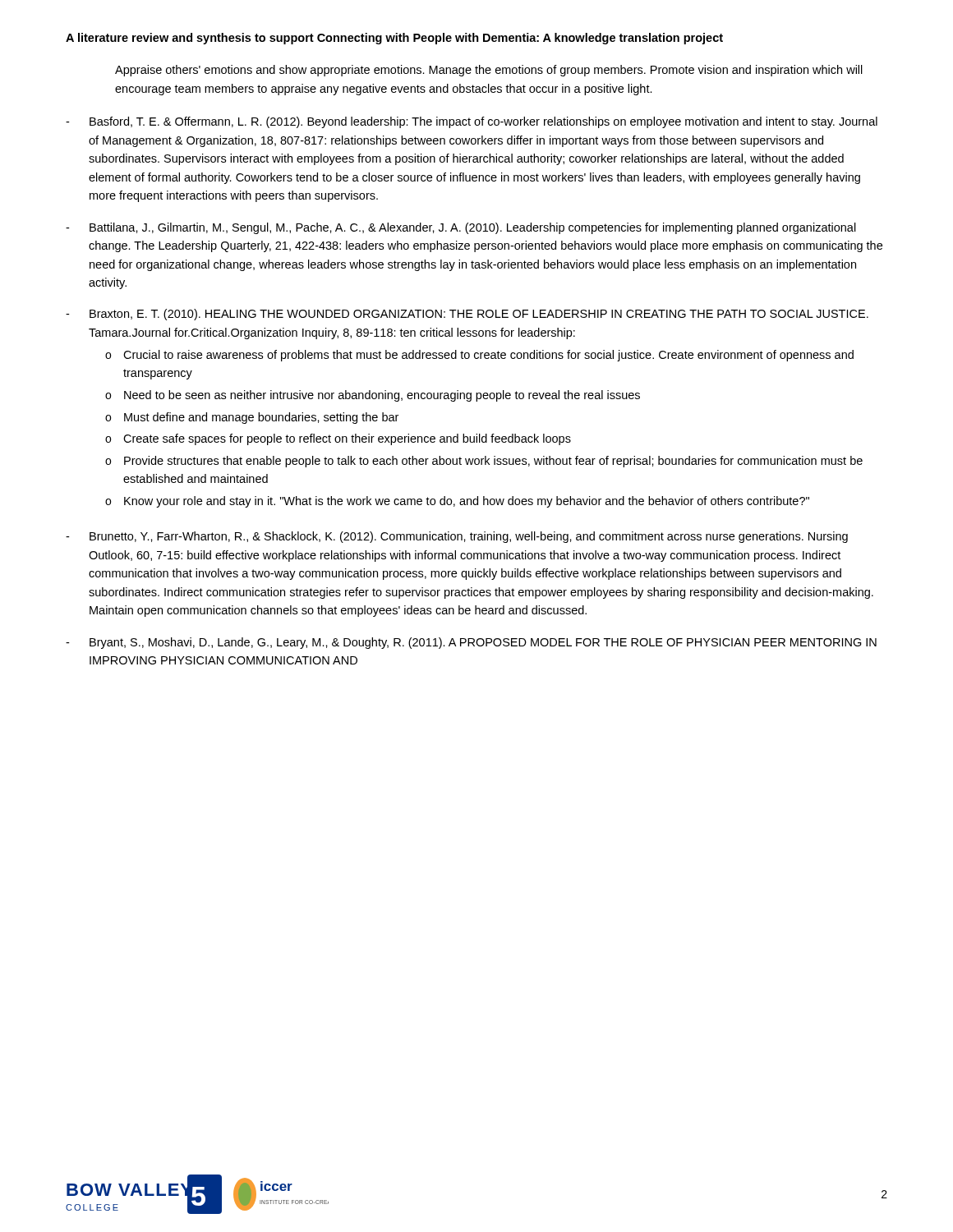Find the region starting "- Braxton, E. T. (2010). HEALING THE"

(476, 410)
